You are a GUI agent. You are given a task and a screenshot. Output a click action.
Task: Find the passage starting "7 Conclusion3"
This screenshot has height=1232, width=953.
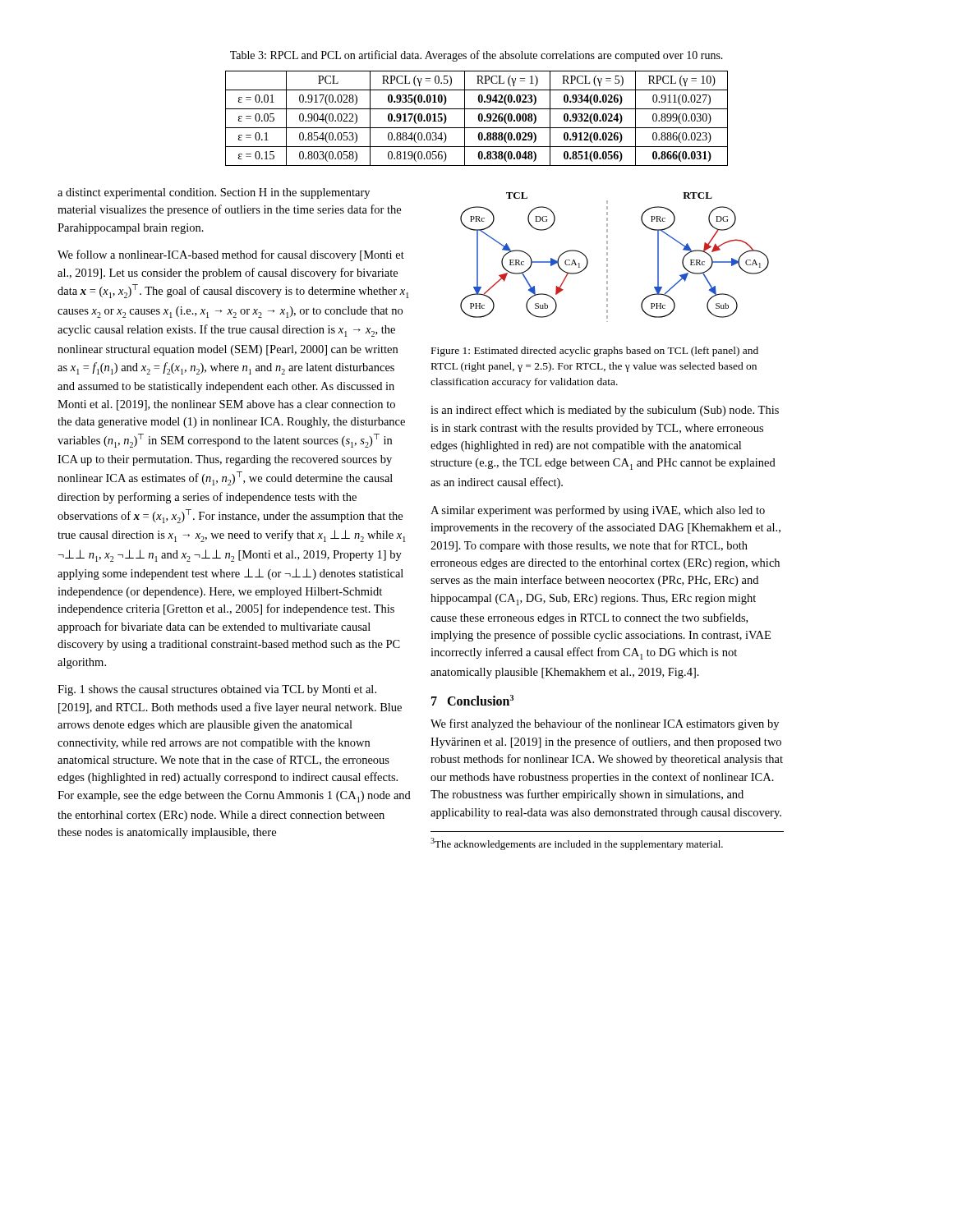tap(472, 700)
